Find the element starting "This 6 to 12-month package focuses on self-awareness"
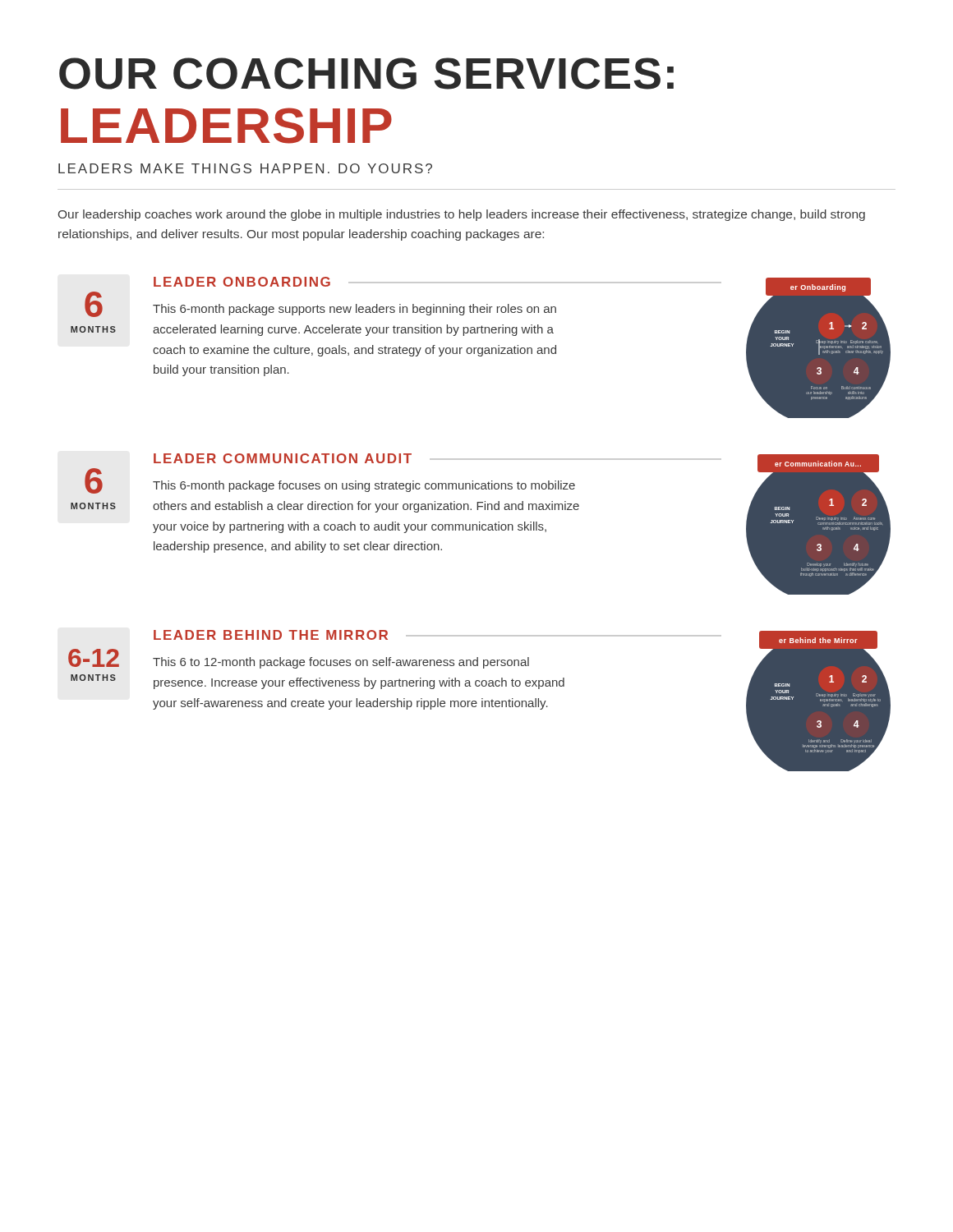Image resolution: width=953 pixels, height=1232 pixels. pos(359,682)
